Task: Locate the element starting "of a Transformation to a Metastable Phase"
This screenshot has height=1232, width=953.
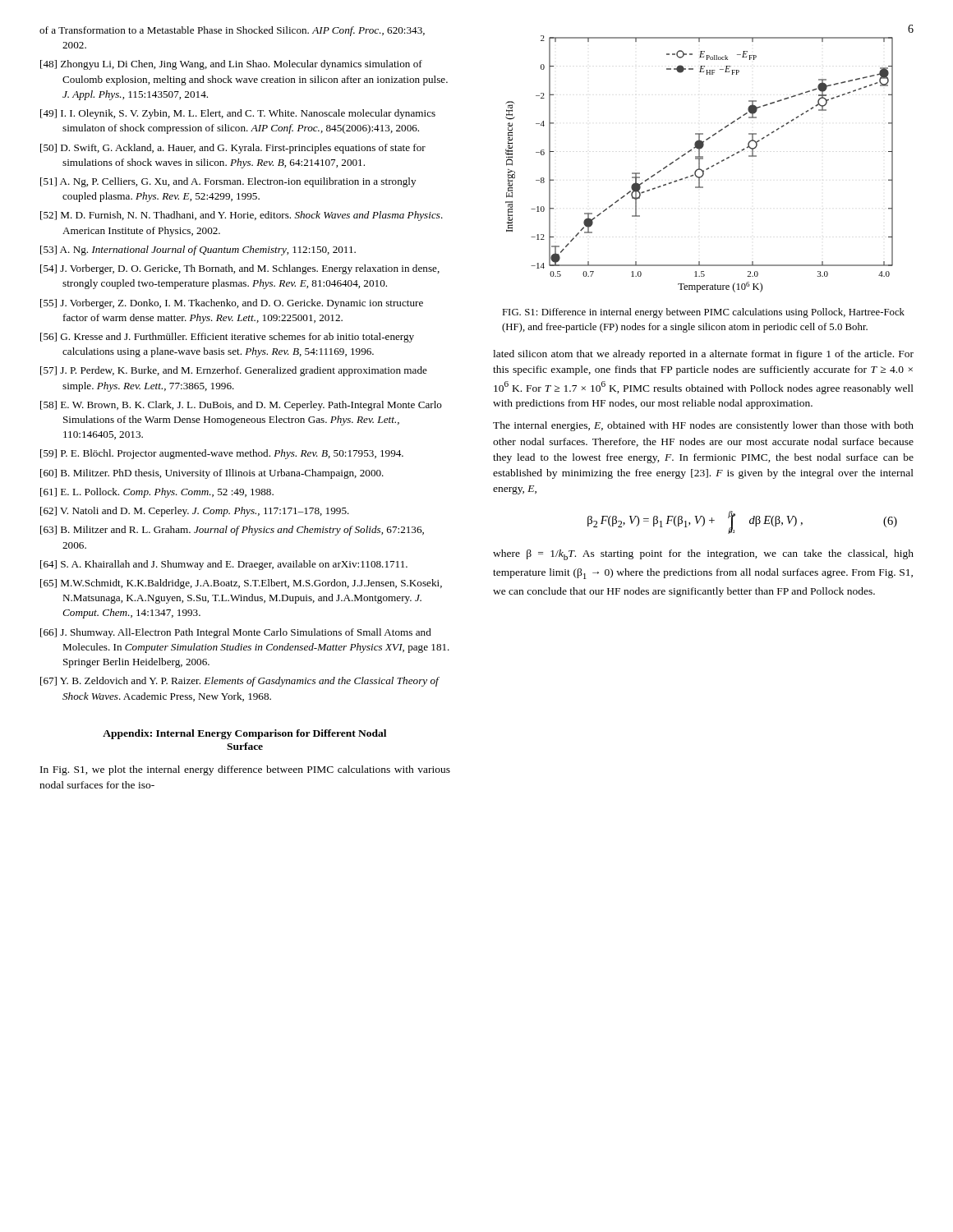Action: point(245,38)
